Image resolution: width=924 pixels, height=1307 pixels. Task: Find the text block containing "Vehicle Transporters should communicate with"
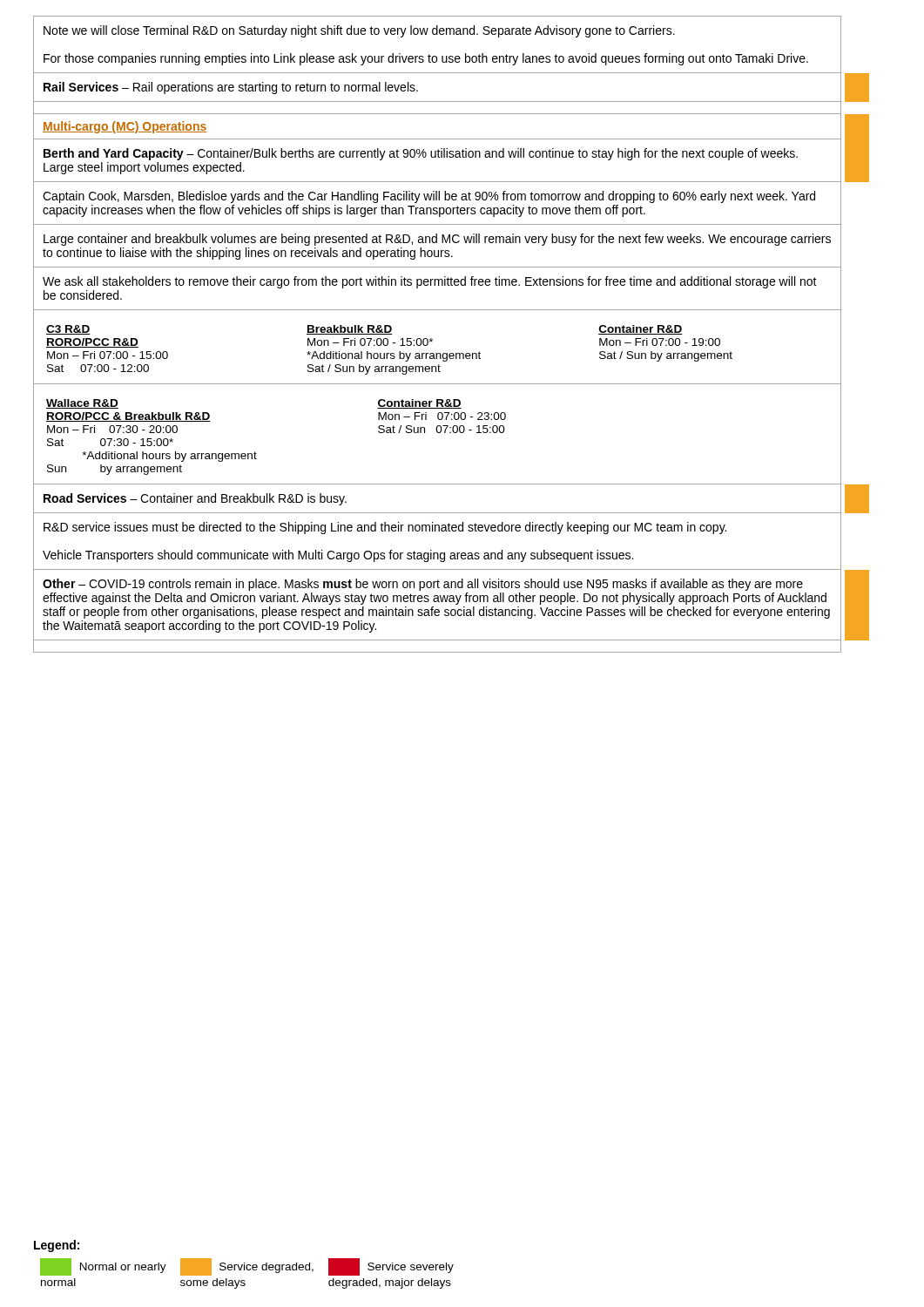[339, 555]
